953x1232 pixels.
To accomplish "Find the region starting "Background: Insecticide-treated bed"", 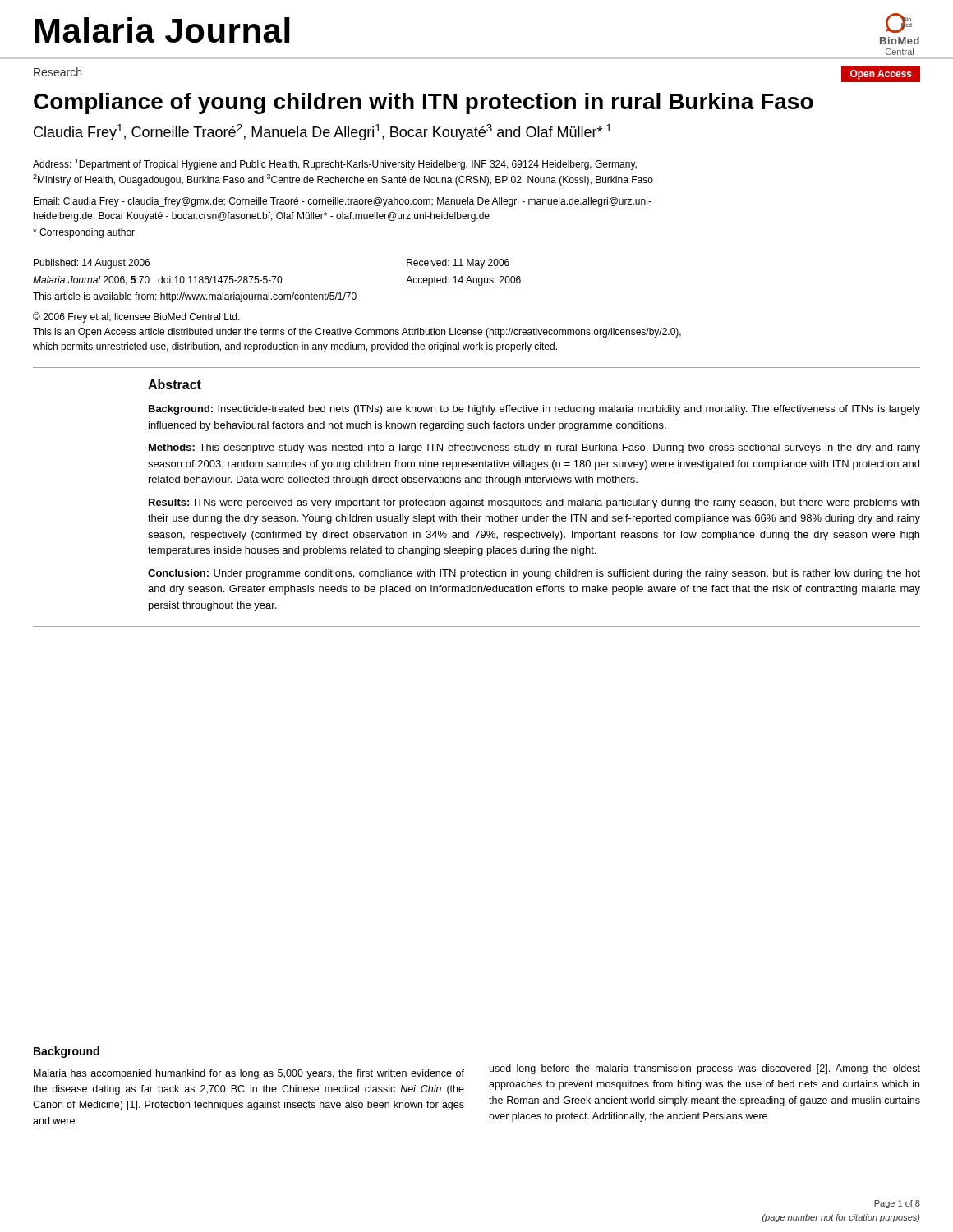I will coord(534,417).
